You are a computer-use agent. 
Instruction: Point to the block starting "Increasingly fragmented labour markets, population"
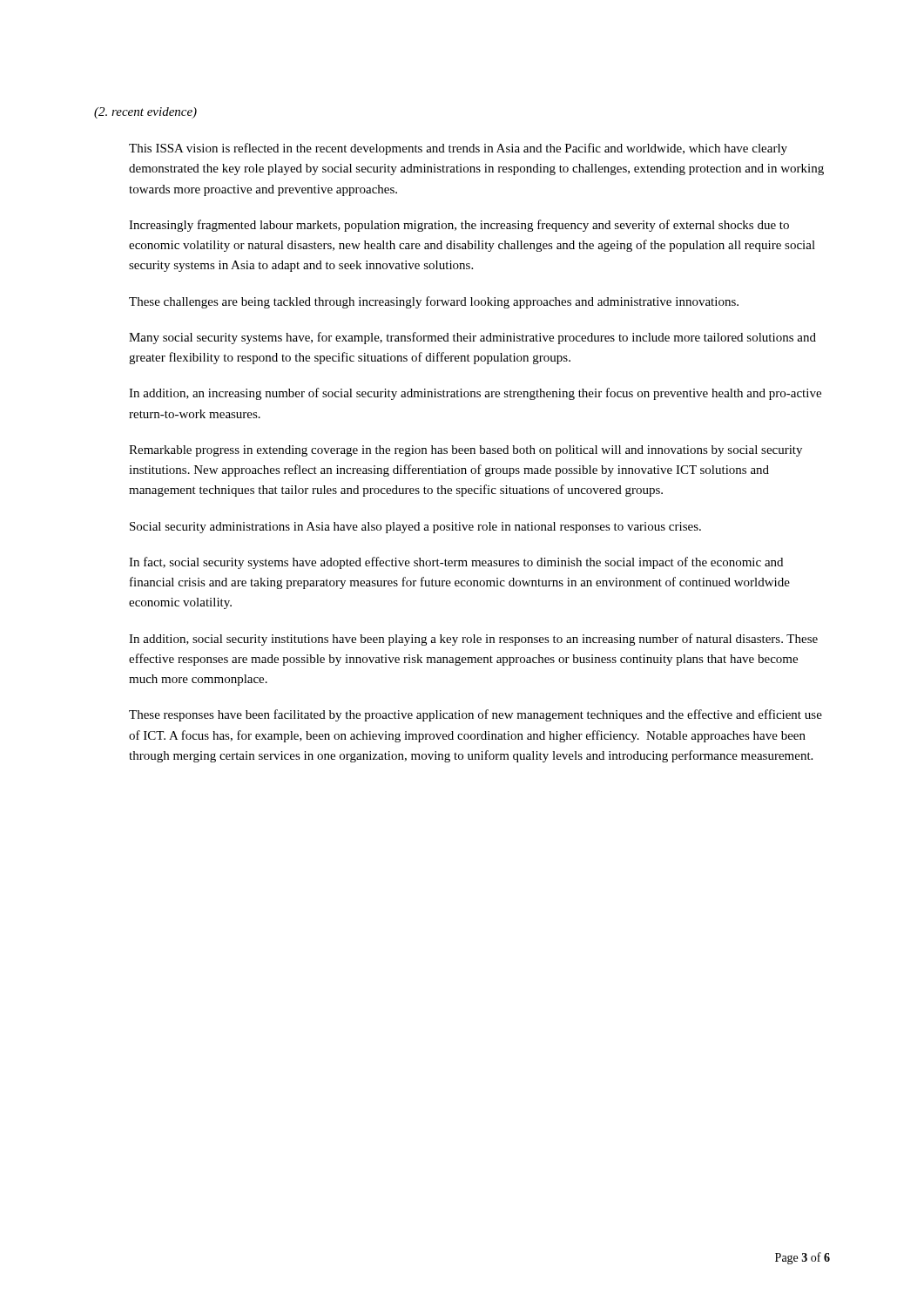pyautogui.click(x=472, y=245)
